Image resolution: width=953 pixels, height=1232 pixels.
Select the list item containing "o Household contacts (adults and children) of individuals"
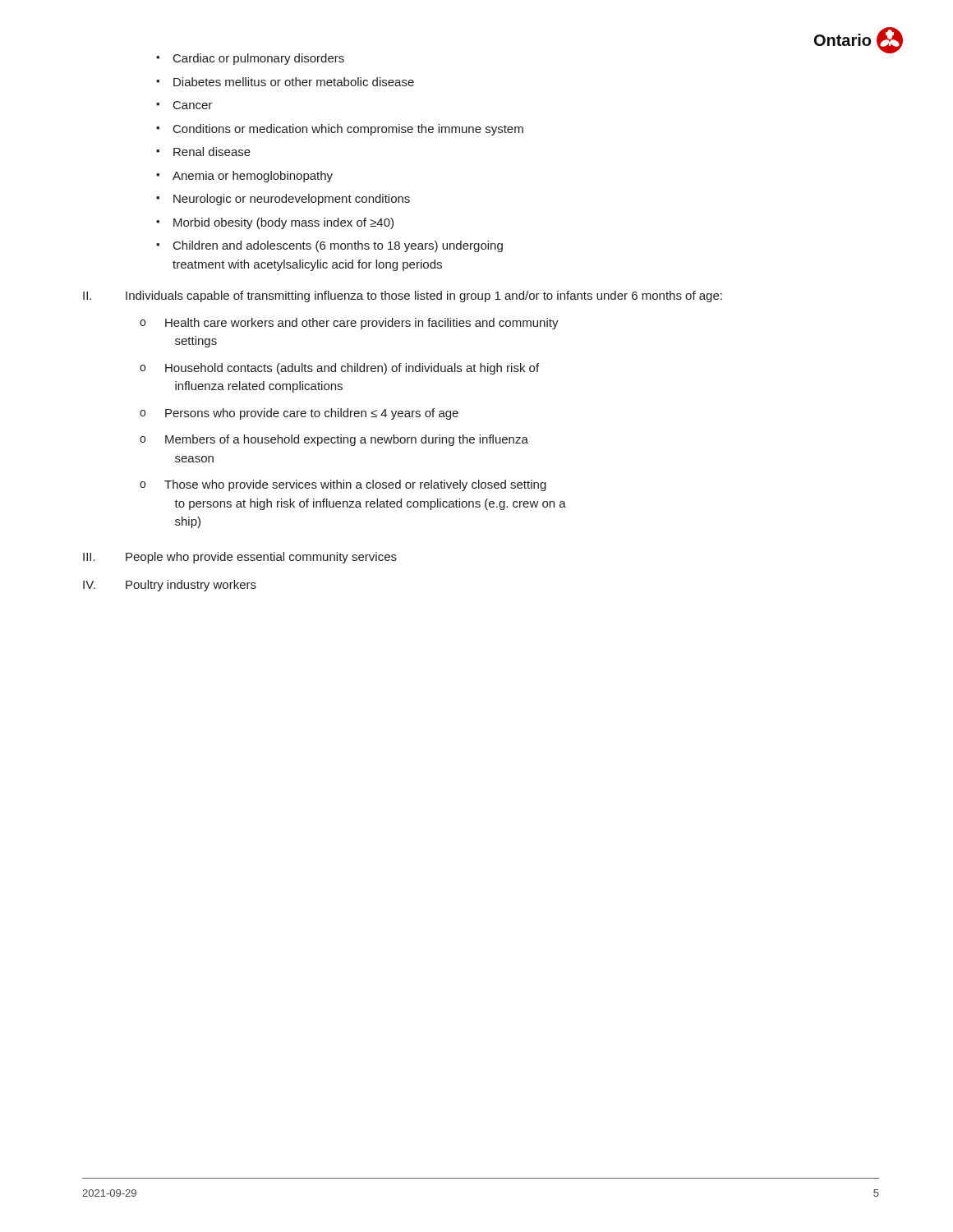[339, 376]
